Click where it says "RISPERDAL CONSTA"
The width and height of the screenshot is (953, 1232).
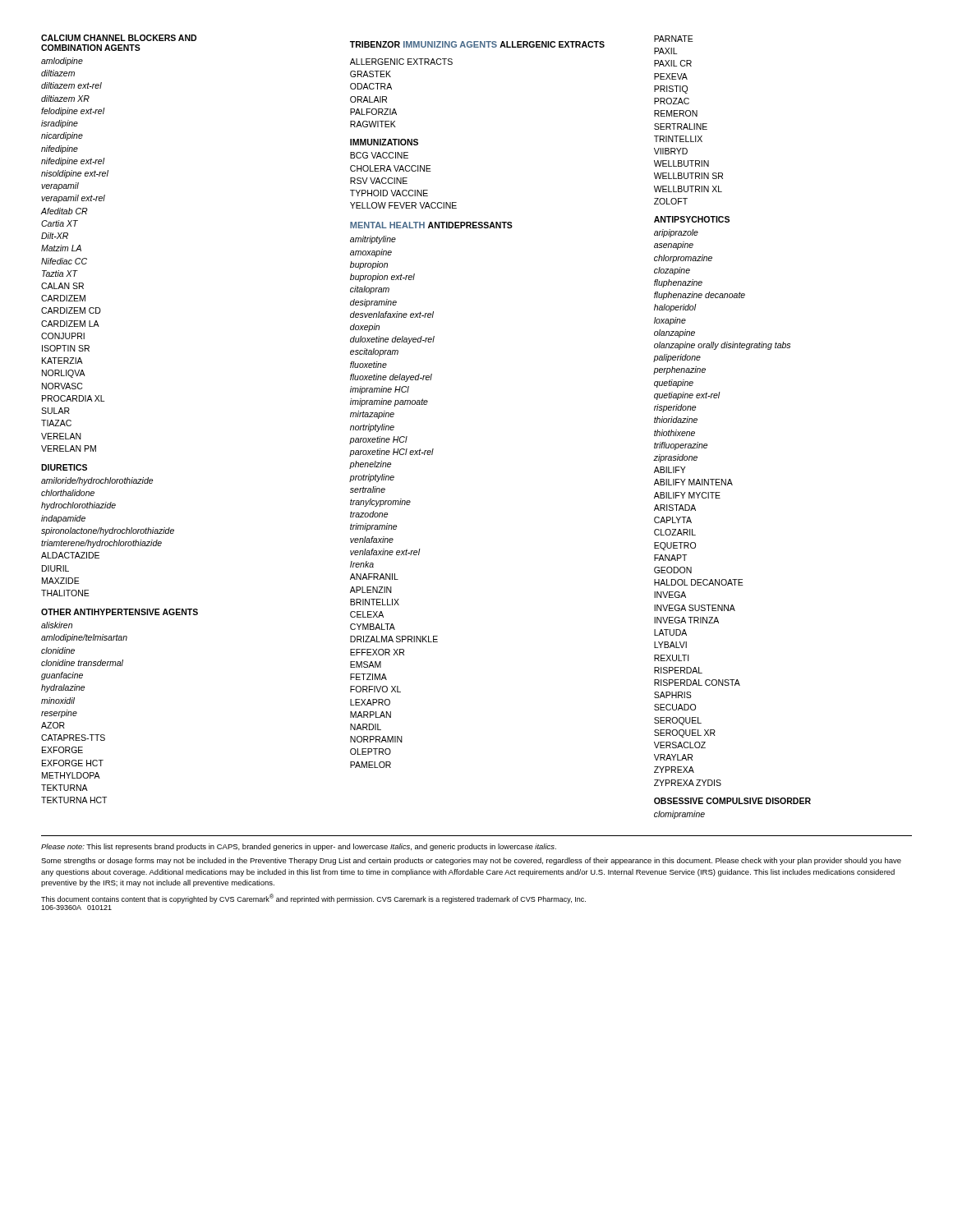click(697, 683)
